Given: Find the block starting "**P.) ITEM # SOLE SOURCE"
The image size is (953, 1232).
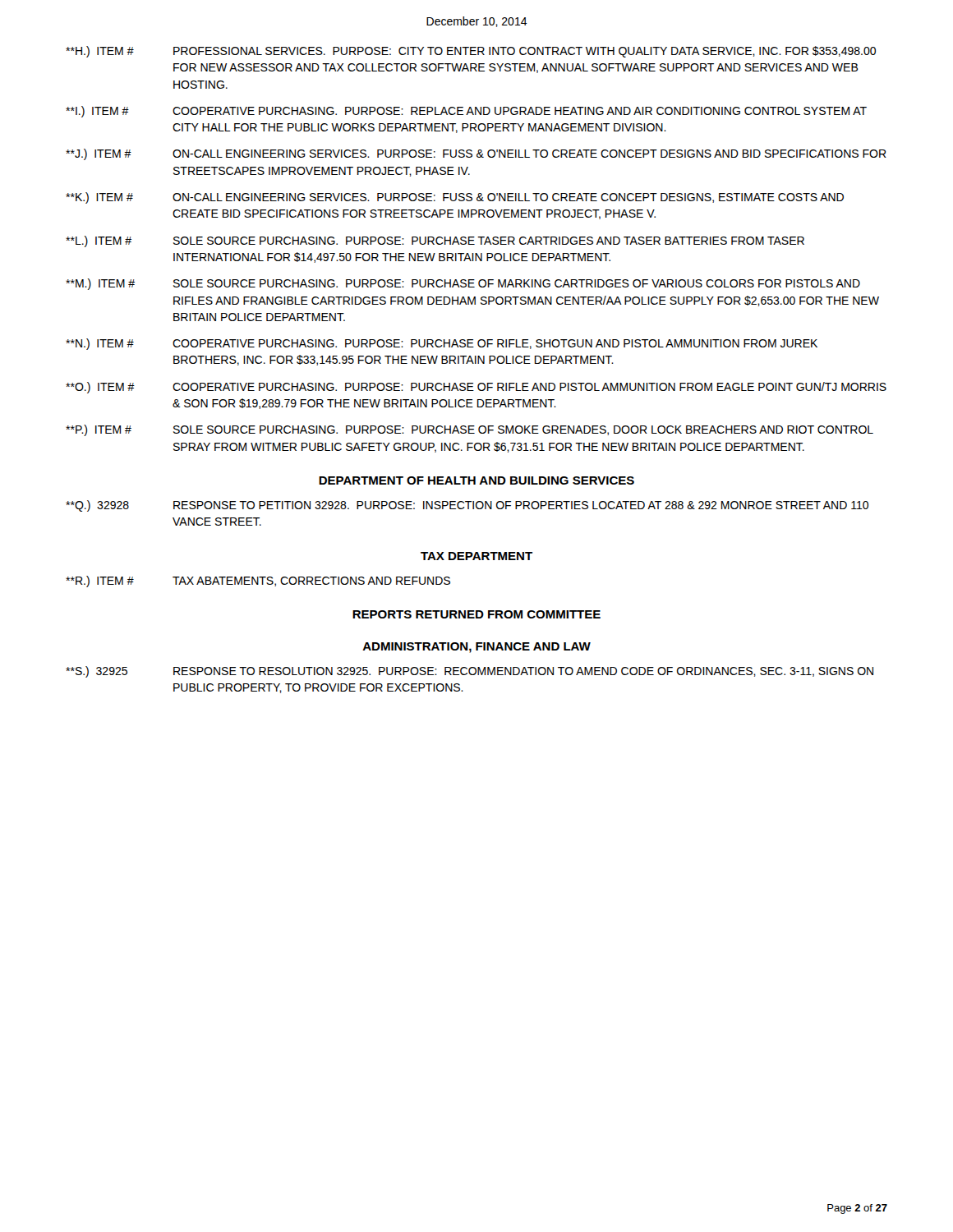Looking at the screenshot, I should 476,438.
